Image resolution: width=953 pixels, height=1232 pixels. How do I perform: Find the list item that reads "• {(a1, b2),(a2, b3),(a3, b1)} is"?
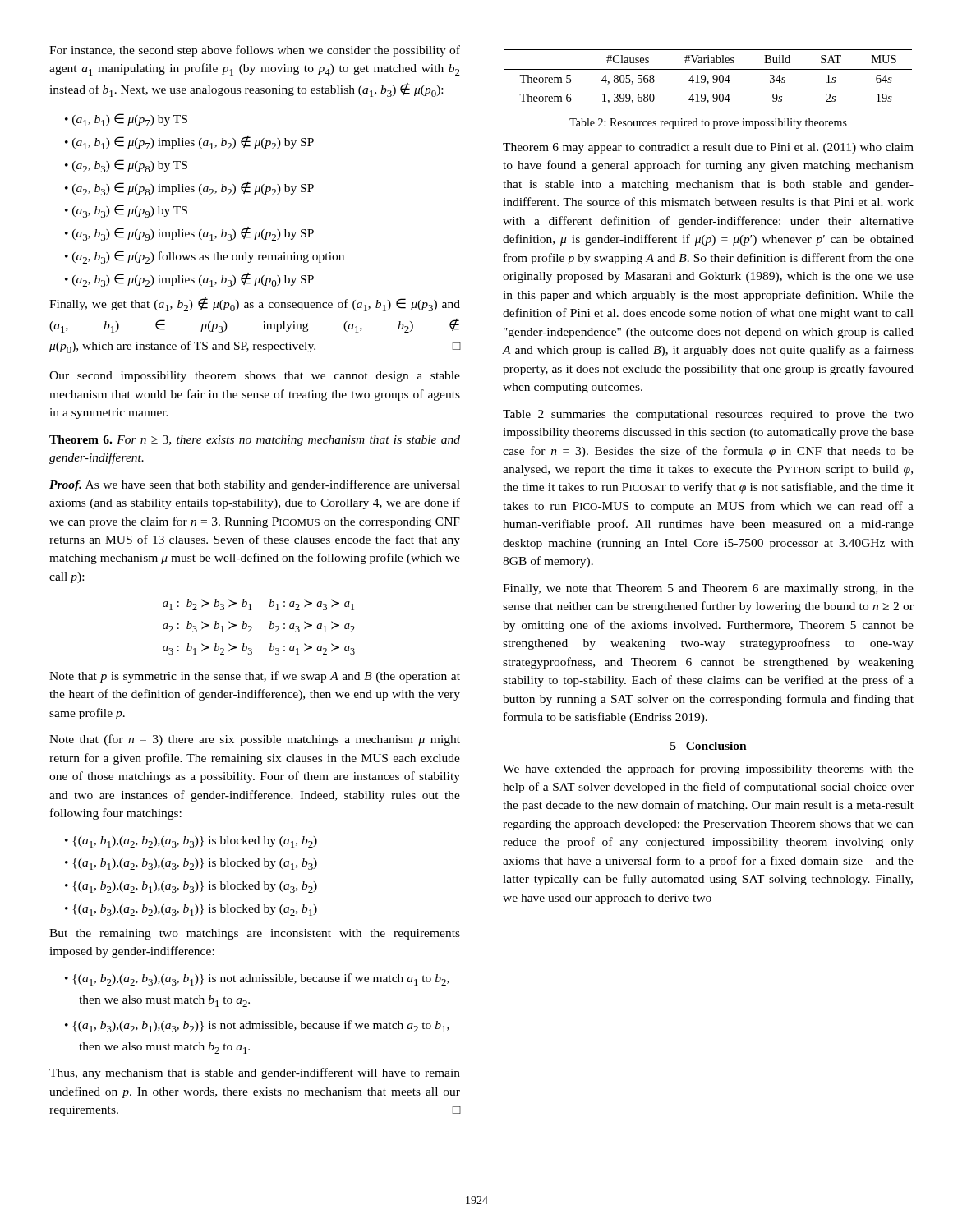pos(257,990)
